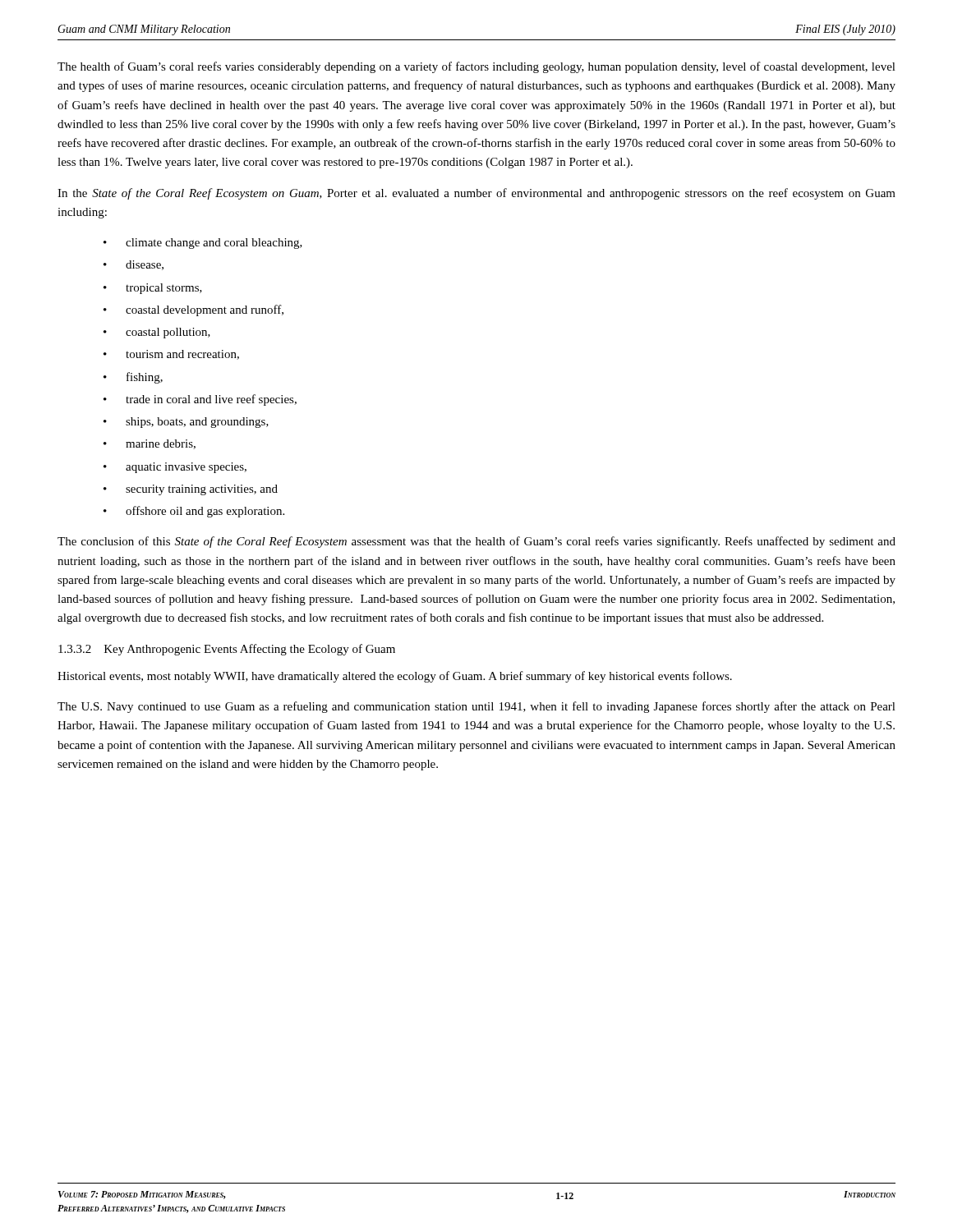
Task: Find the text block that says "The conclusion of this State"
Action: tap(476, 580)
